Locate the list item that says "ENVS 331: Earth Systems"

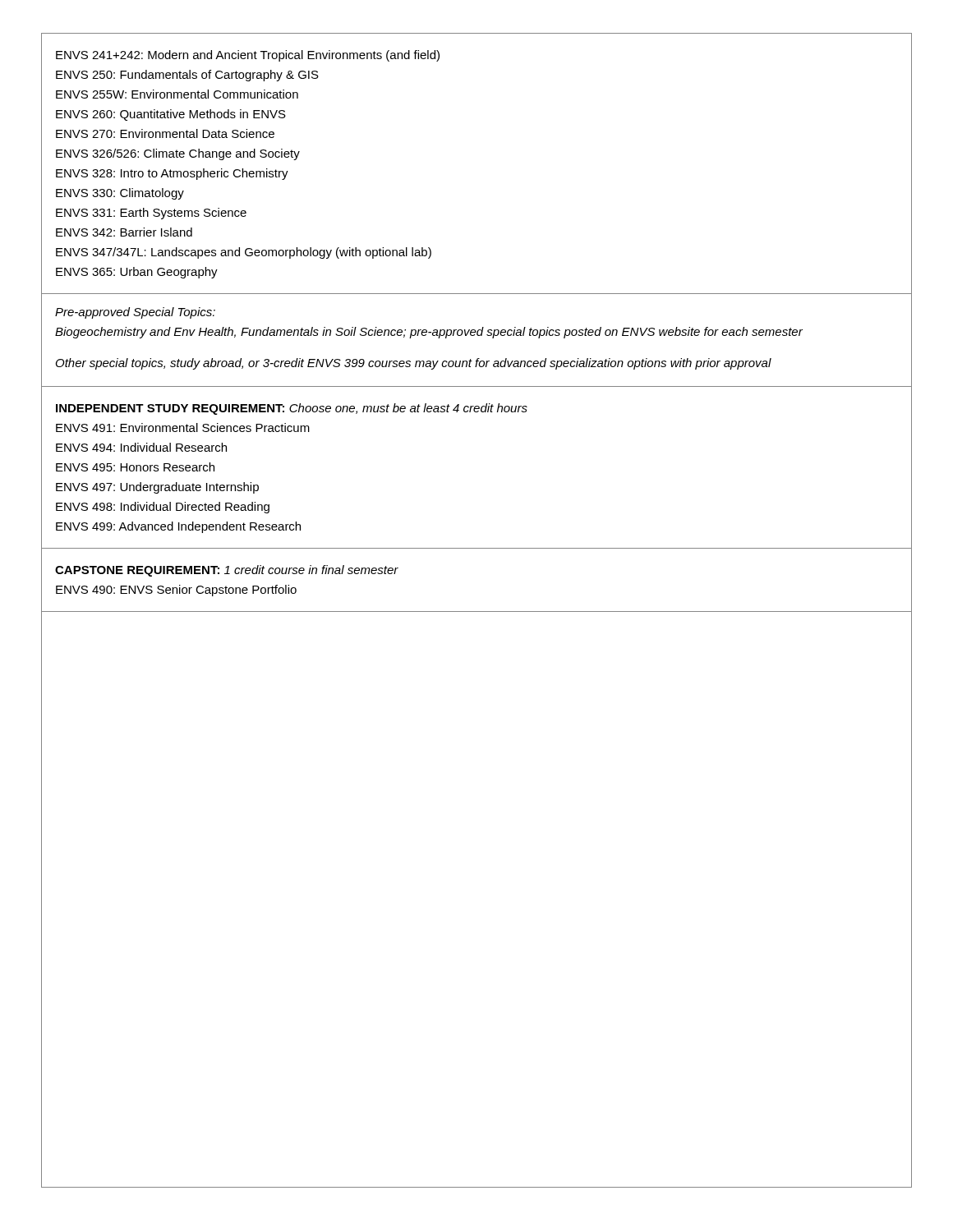151,214
